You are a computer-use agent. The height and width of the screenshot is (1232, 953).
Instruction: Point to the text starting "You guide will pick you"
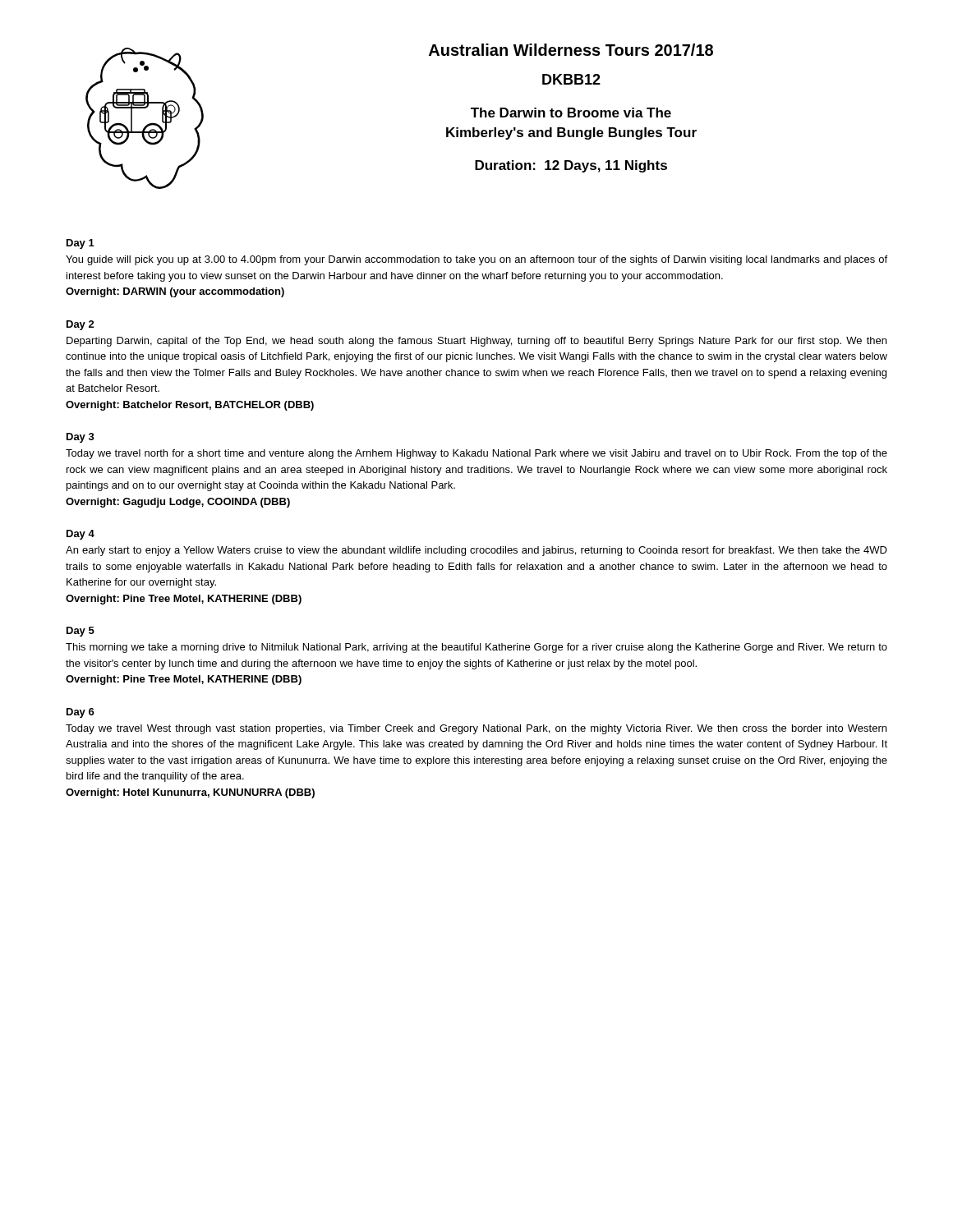tap(476, 275)
